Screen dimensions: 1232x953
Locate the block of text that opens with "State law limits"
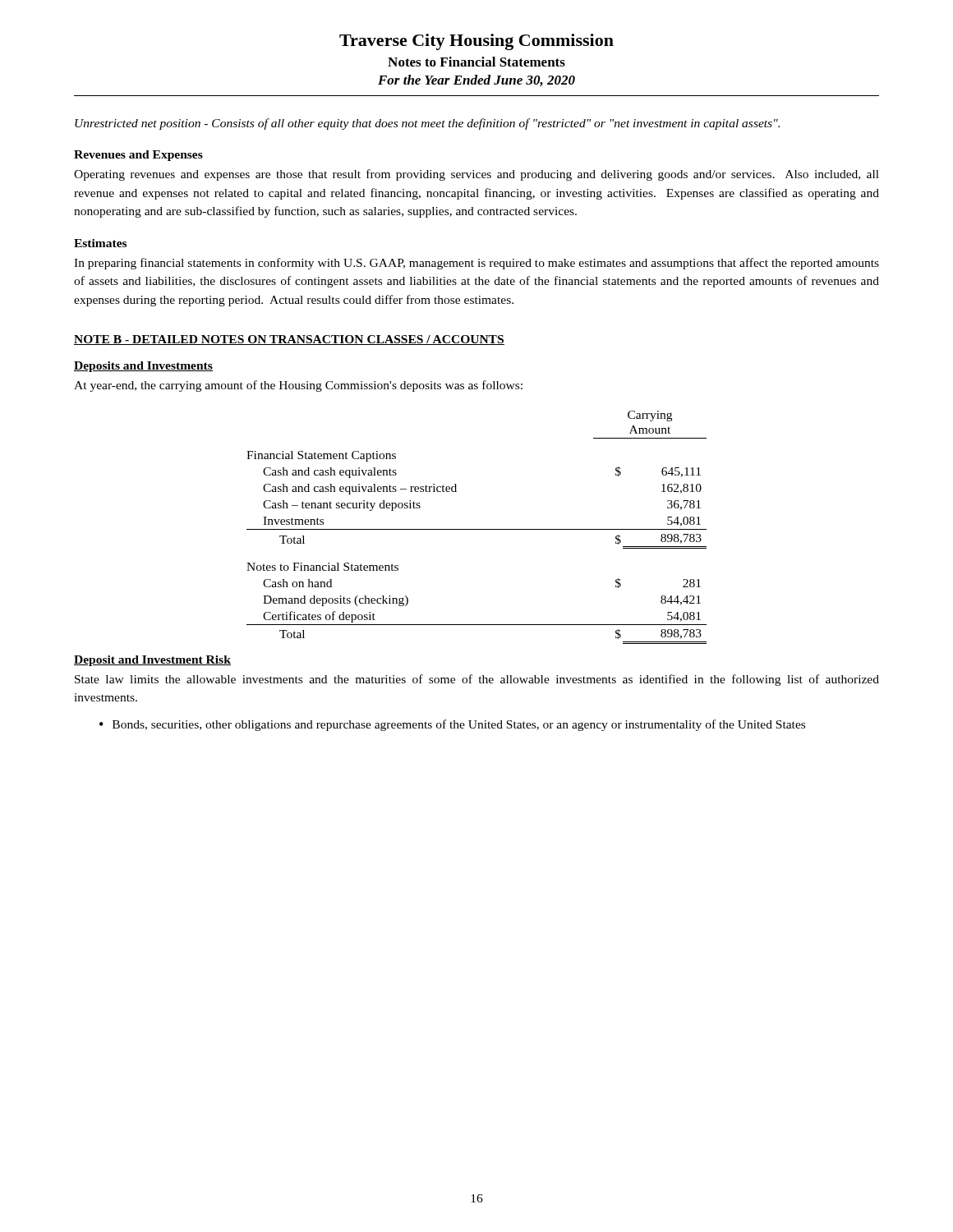click(x=476, y=688)
